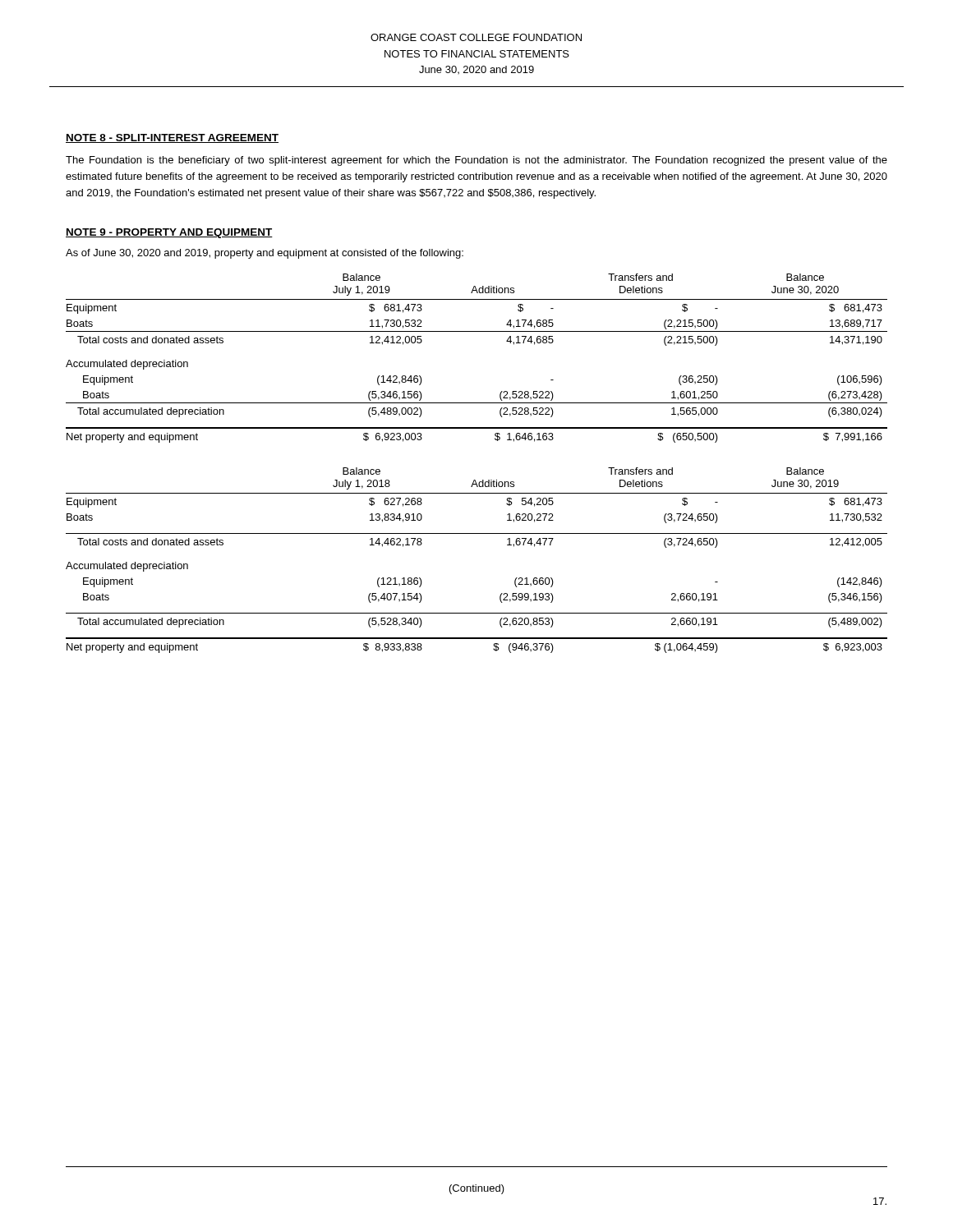Point to the passage starting "NOTE 8 - SPLIT-INTEREST"

(x=172, y=137)
